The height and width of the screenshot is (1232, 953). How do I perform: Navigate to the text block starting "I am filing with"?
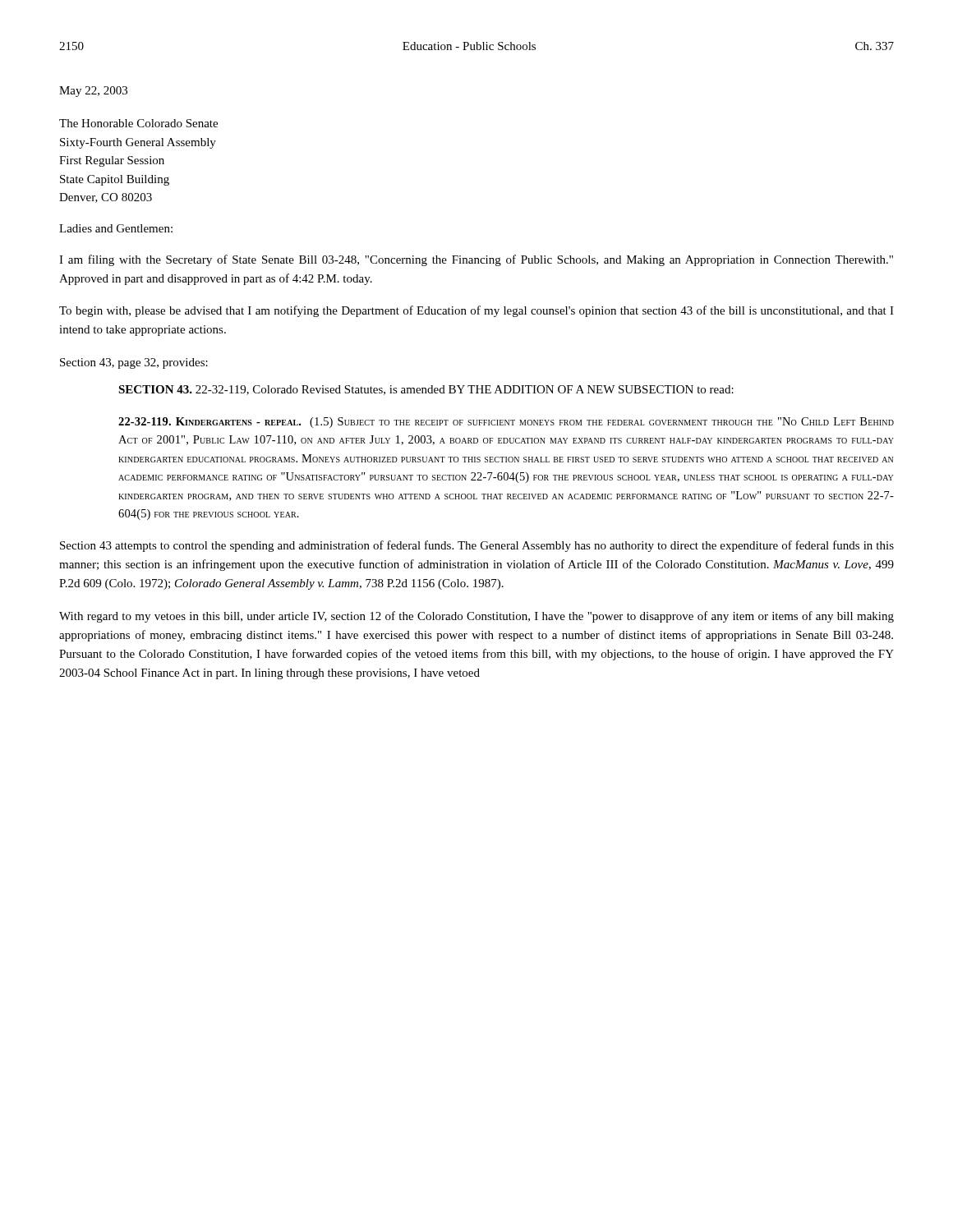coord(476,269)
